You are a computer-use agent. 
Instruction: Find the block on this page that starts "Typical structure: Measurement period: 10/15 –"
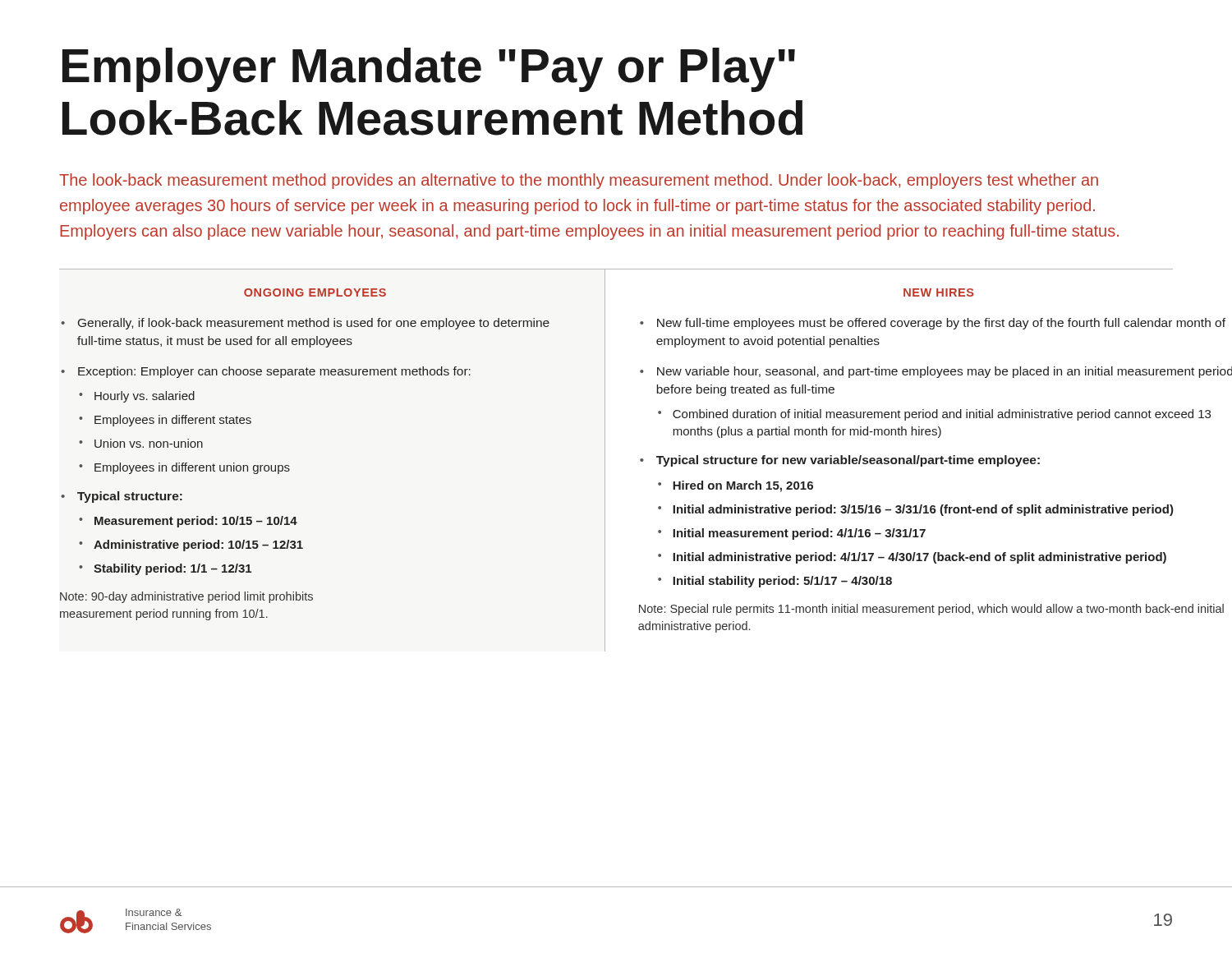coord(130,497)
